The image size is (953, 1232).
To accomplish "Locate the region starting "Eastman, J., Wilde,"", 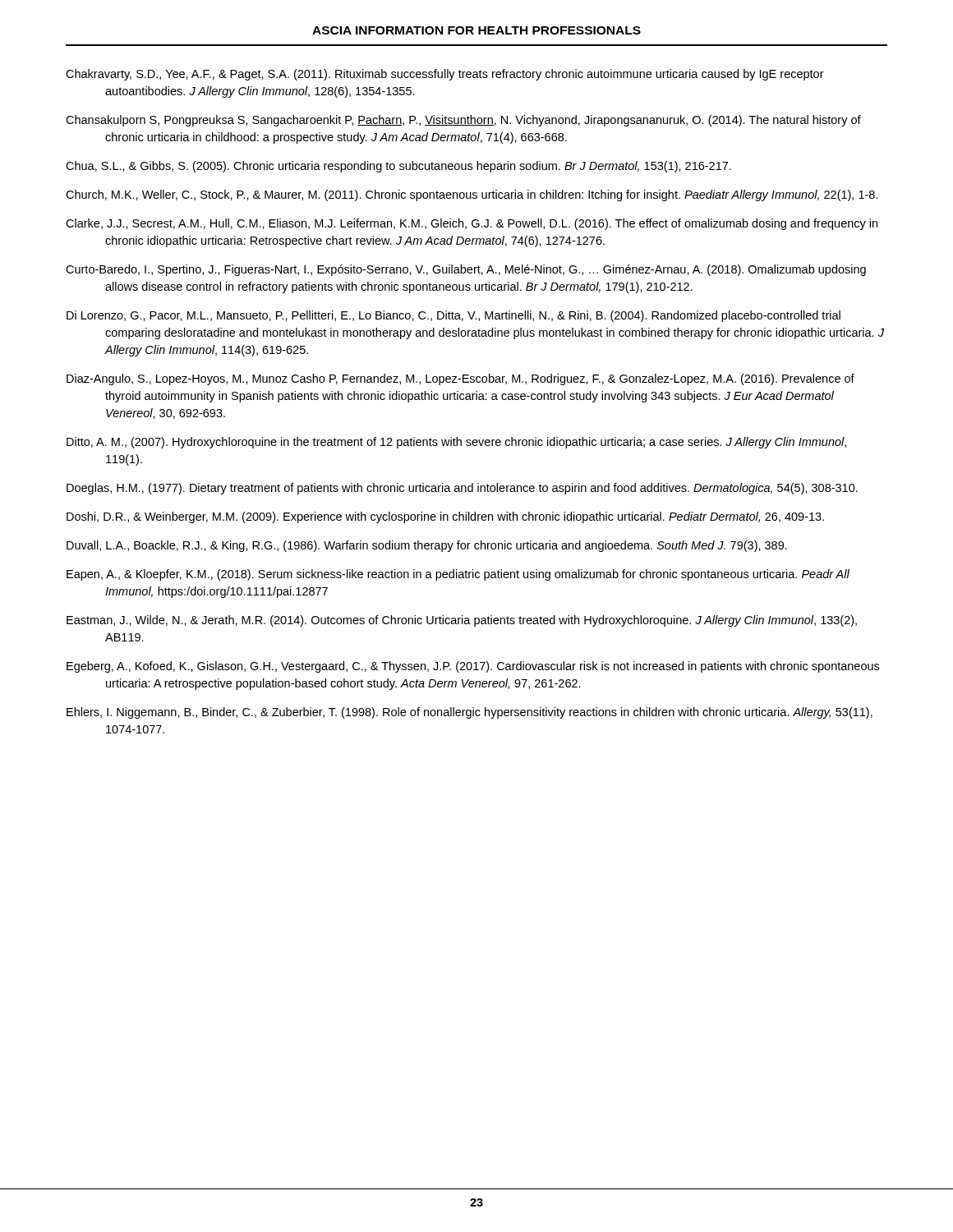I will [x=462, y=629].
